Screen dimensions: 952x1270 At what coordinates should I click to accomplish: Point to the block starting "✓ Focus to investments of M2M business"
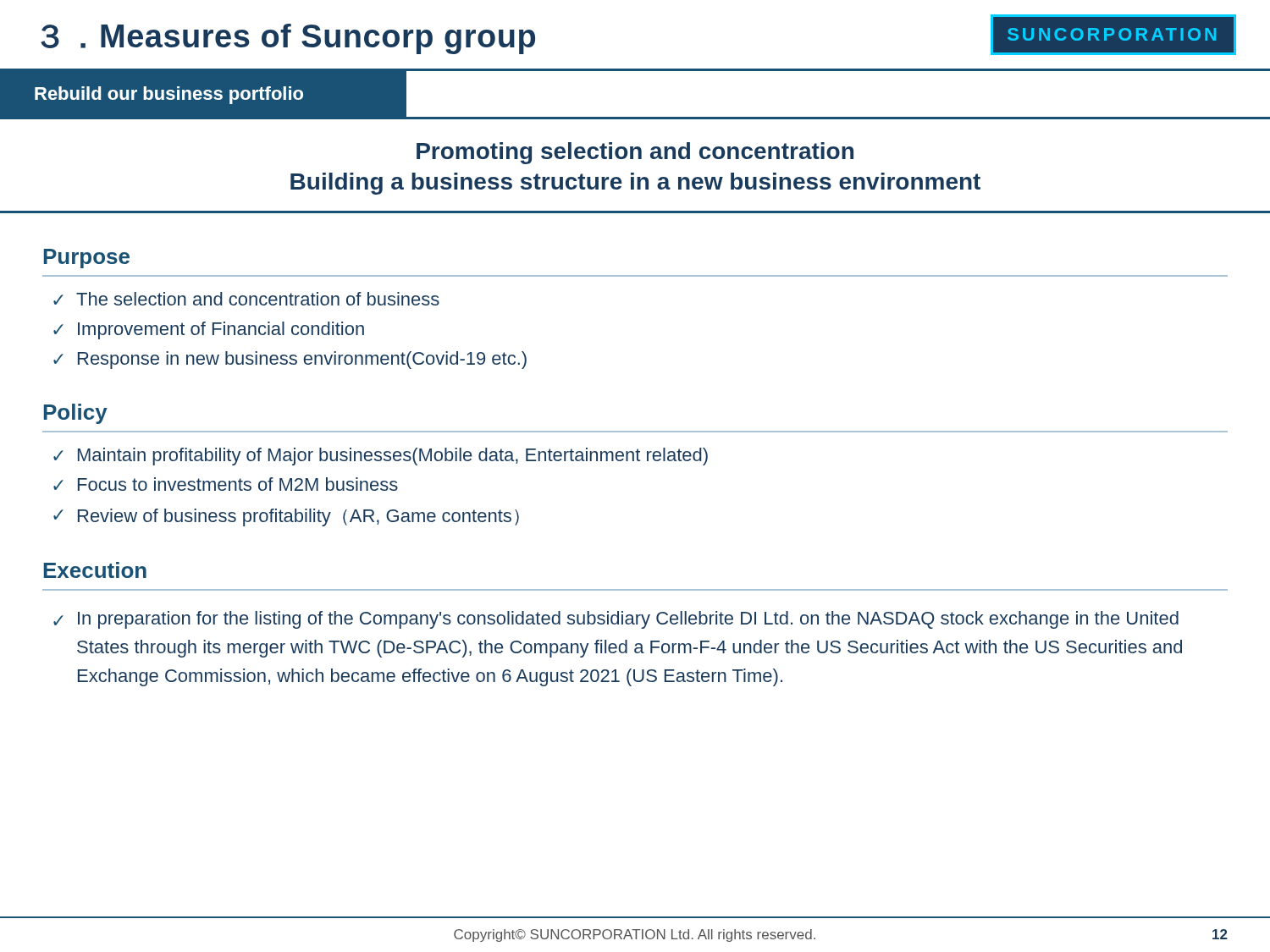(x=226, y=484)
